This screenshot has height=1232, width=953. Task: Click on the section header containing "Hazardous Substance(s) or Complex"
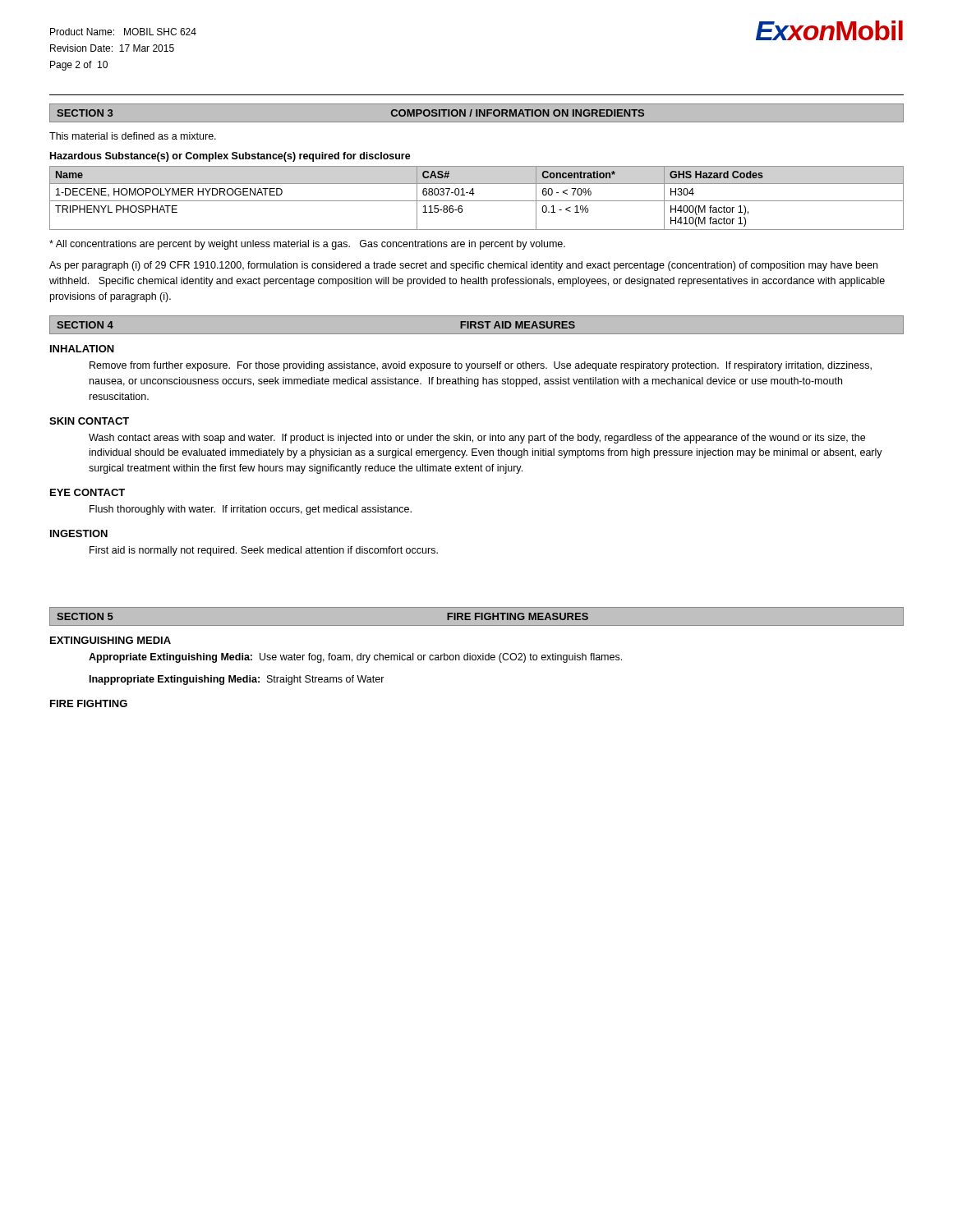[230, 156]
